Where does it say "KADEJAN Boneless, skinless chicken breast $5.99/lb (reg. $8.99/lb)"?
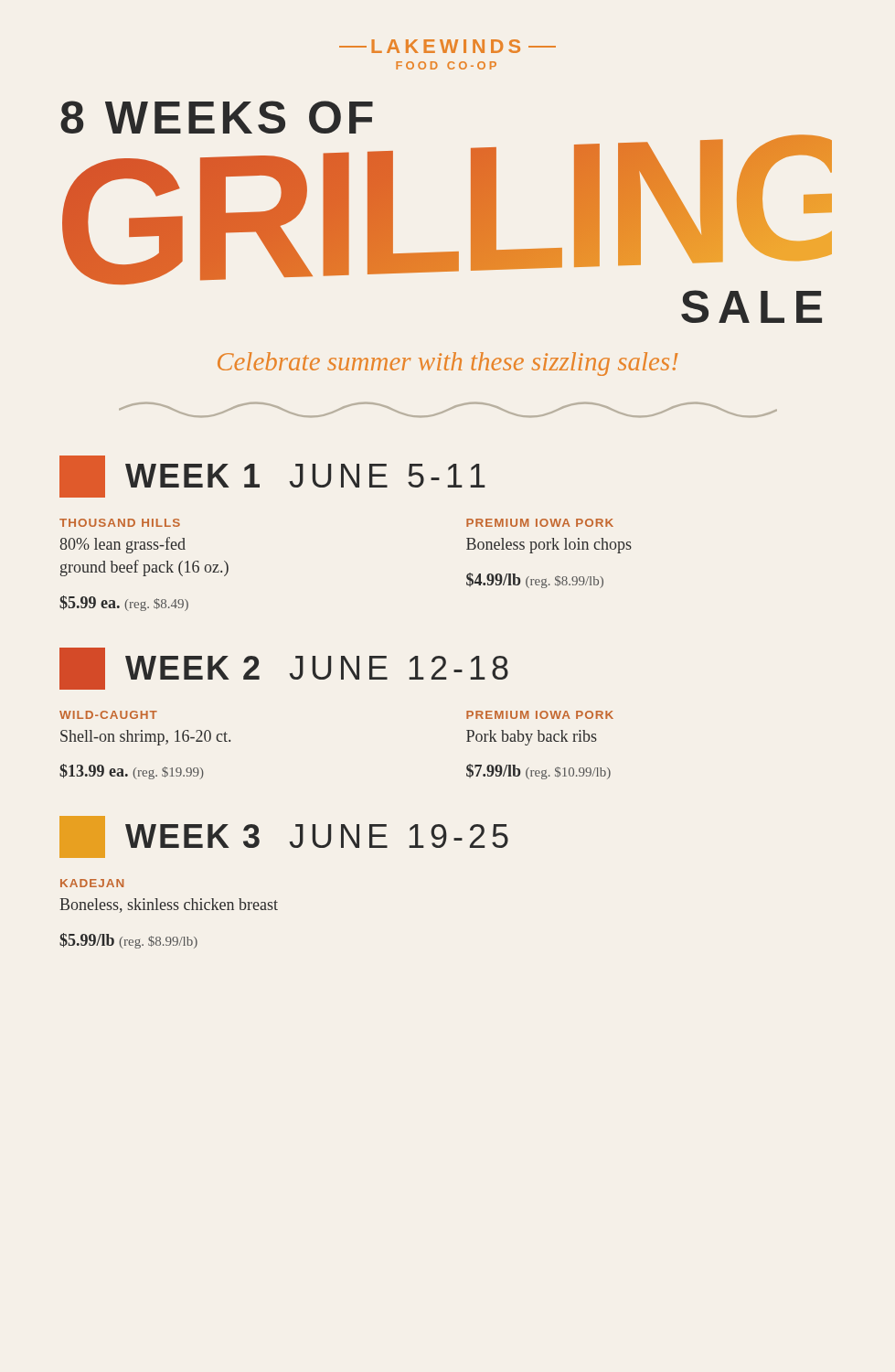The height and width of the screenshot is (1372, 895). 92,883
